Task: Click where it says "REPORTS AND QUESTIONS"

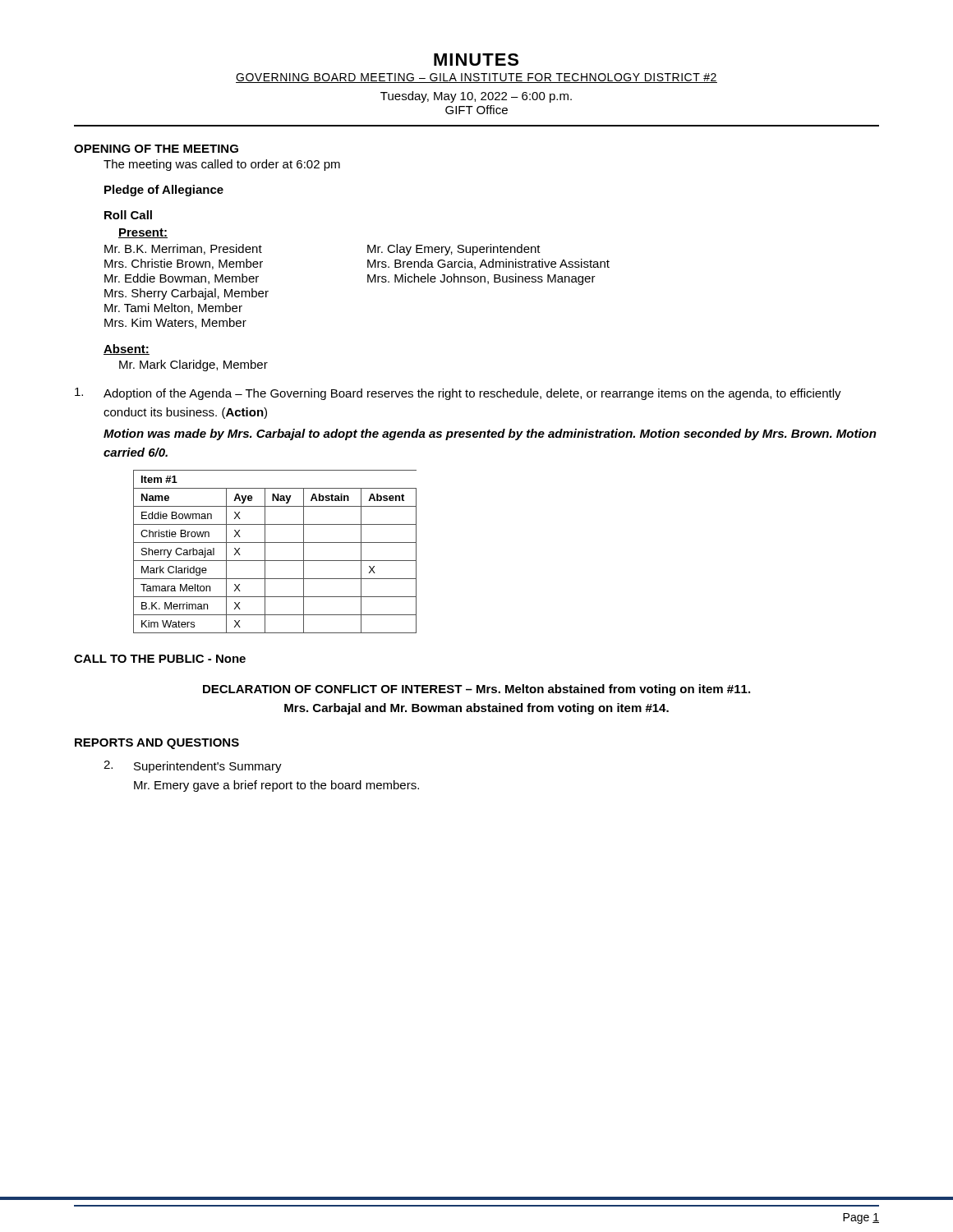Action: pos(157,742)
